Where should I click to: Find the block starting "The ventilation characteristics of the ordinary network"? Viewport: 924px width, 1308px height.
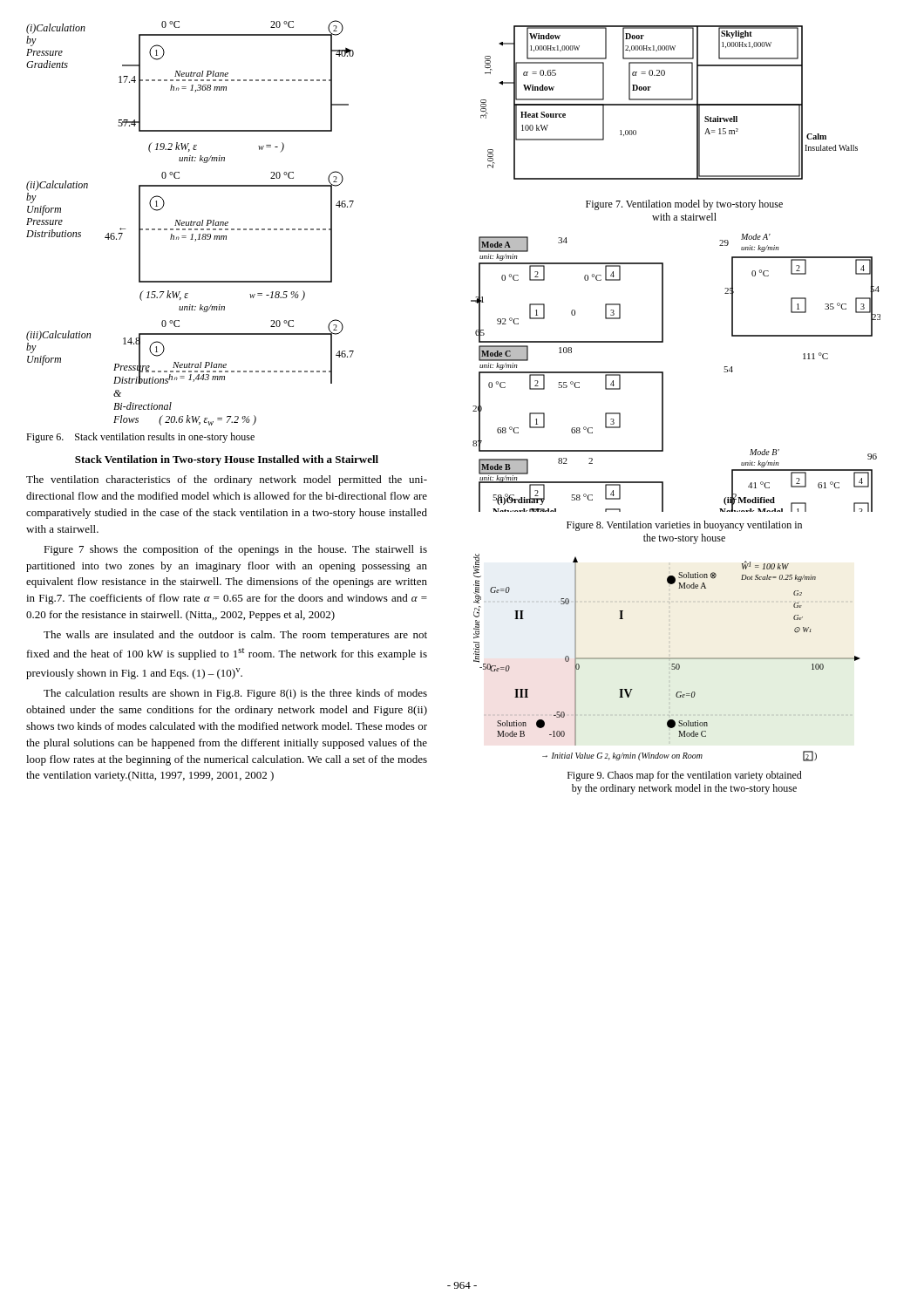[x=227, y=628]
